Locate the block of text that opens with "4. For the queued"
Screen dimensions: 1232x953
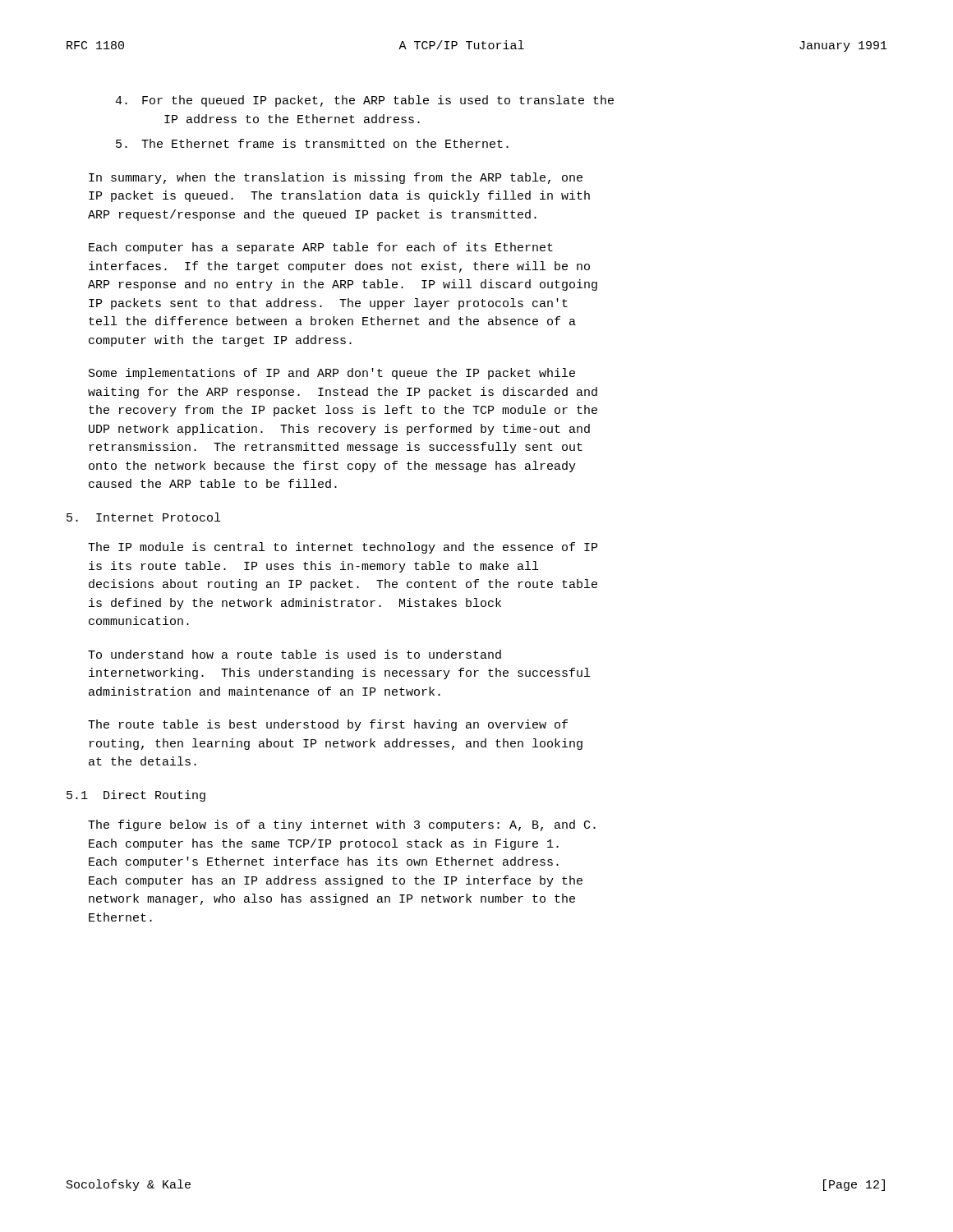(501, 111)
